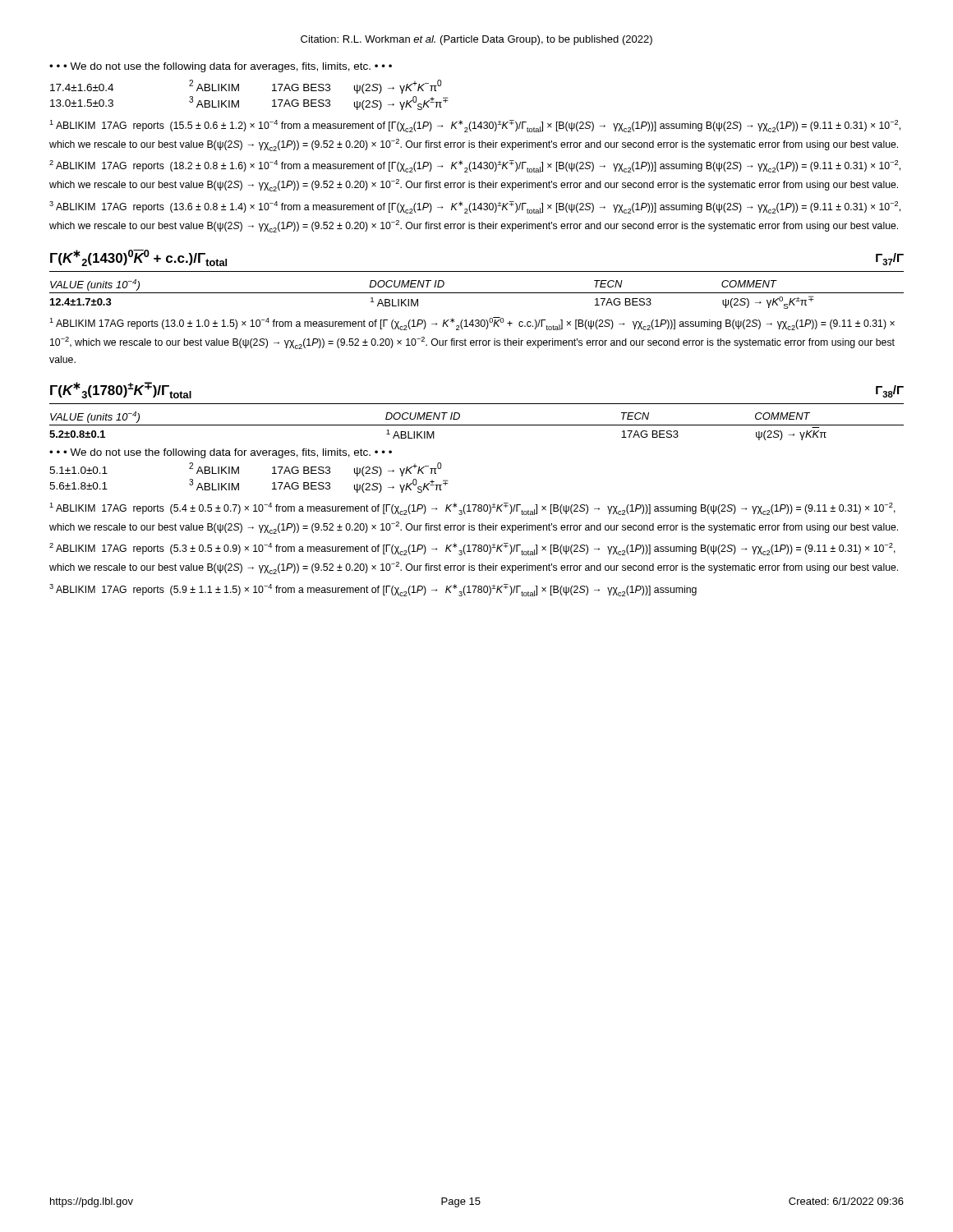Find the section header that says "Γ(K∗3(1780)±K∓)/Γtotal Γ38/Γ"
Viewport: 953px width, 1232px height.
[476, 392]
